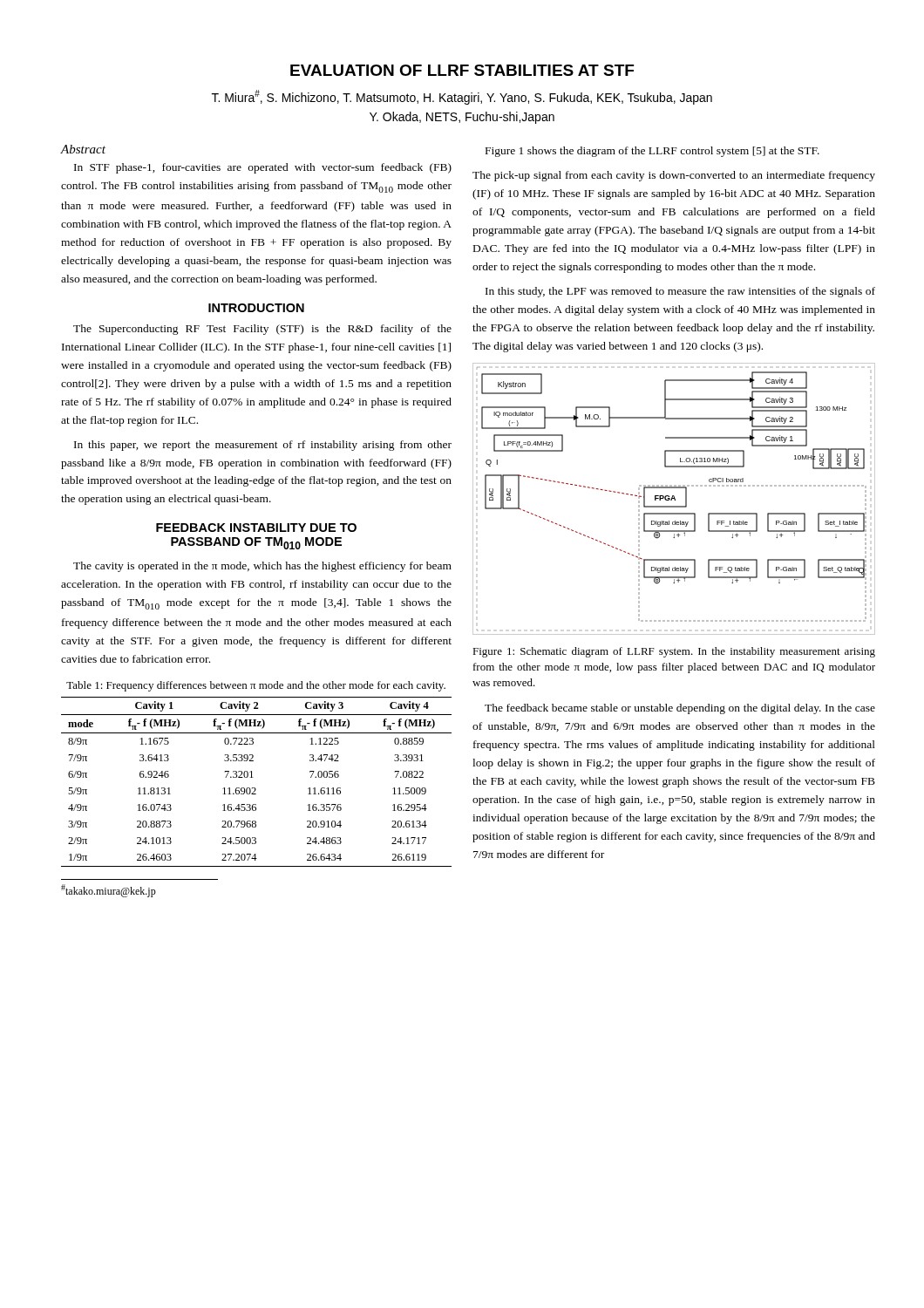Click on the title that says "EVALUATION OF LLRF"
This screenshot has width=924, height=1308.
(462, 70)
